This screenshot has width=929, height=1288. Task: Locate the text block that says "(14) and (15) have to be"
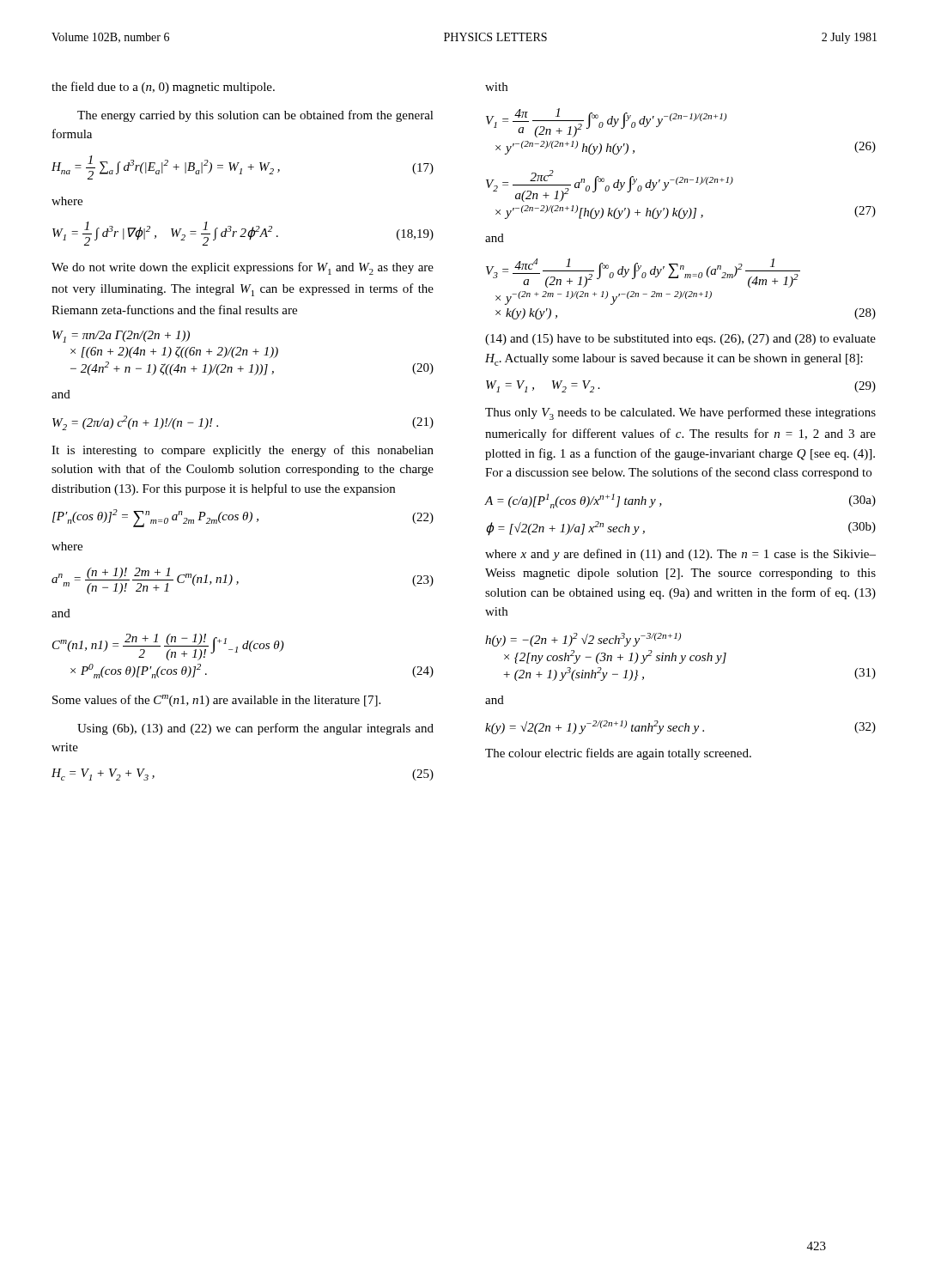[x=680, y=349]
